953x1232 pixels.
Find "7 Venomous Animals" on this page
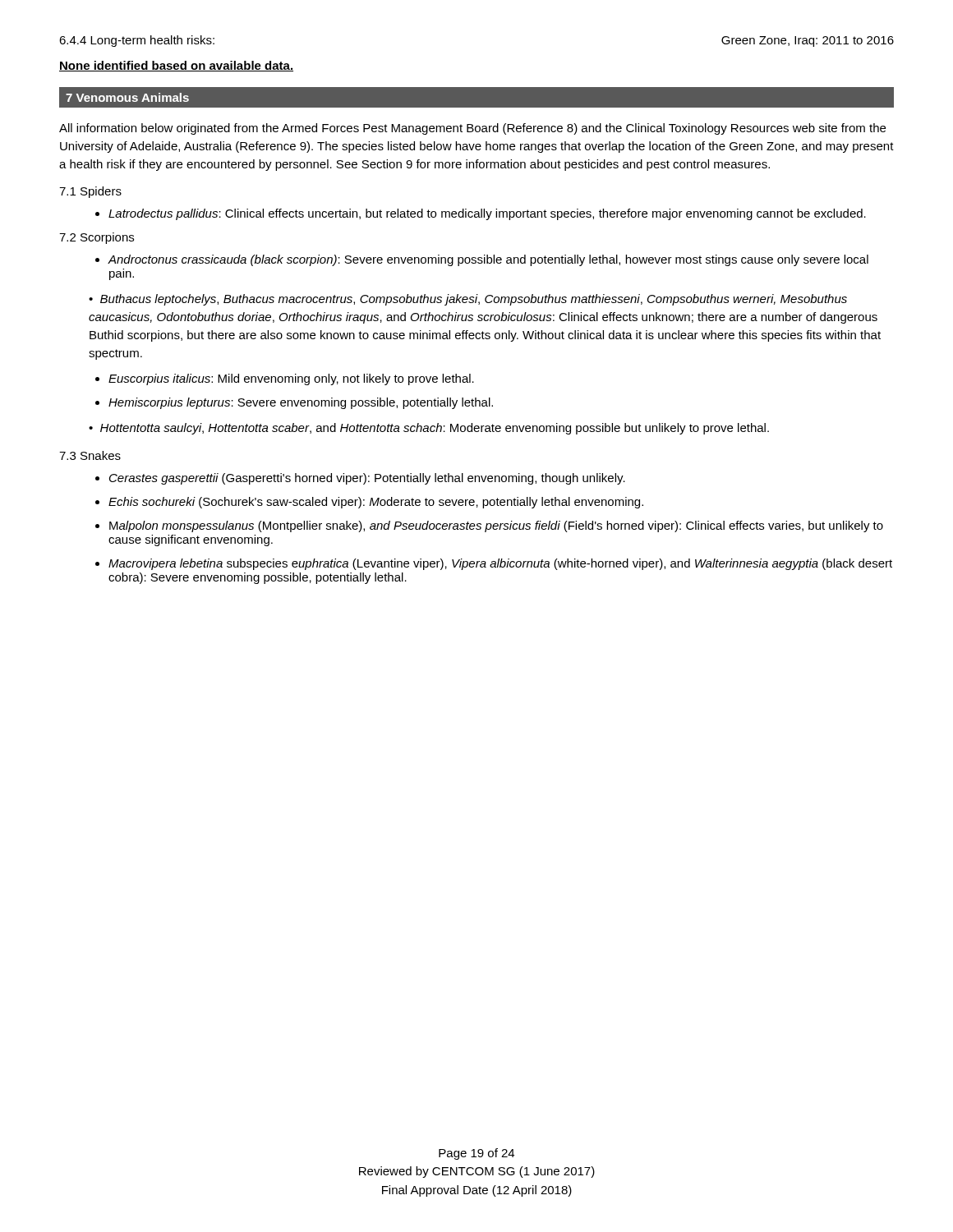(128, 97)
